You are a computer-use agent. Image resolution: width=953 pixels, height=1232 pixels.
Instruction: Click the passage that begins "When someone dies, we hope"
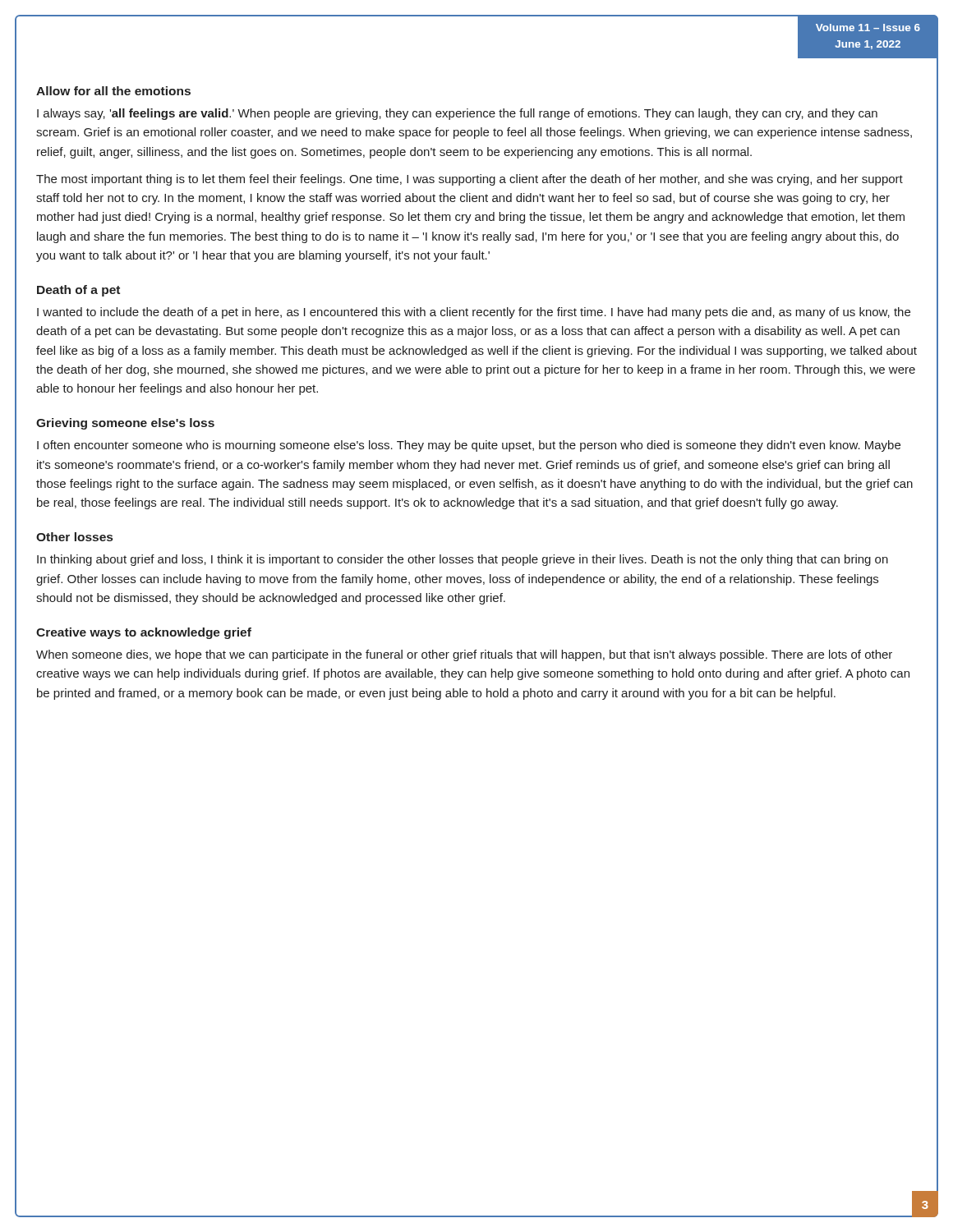pos(473,673)
